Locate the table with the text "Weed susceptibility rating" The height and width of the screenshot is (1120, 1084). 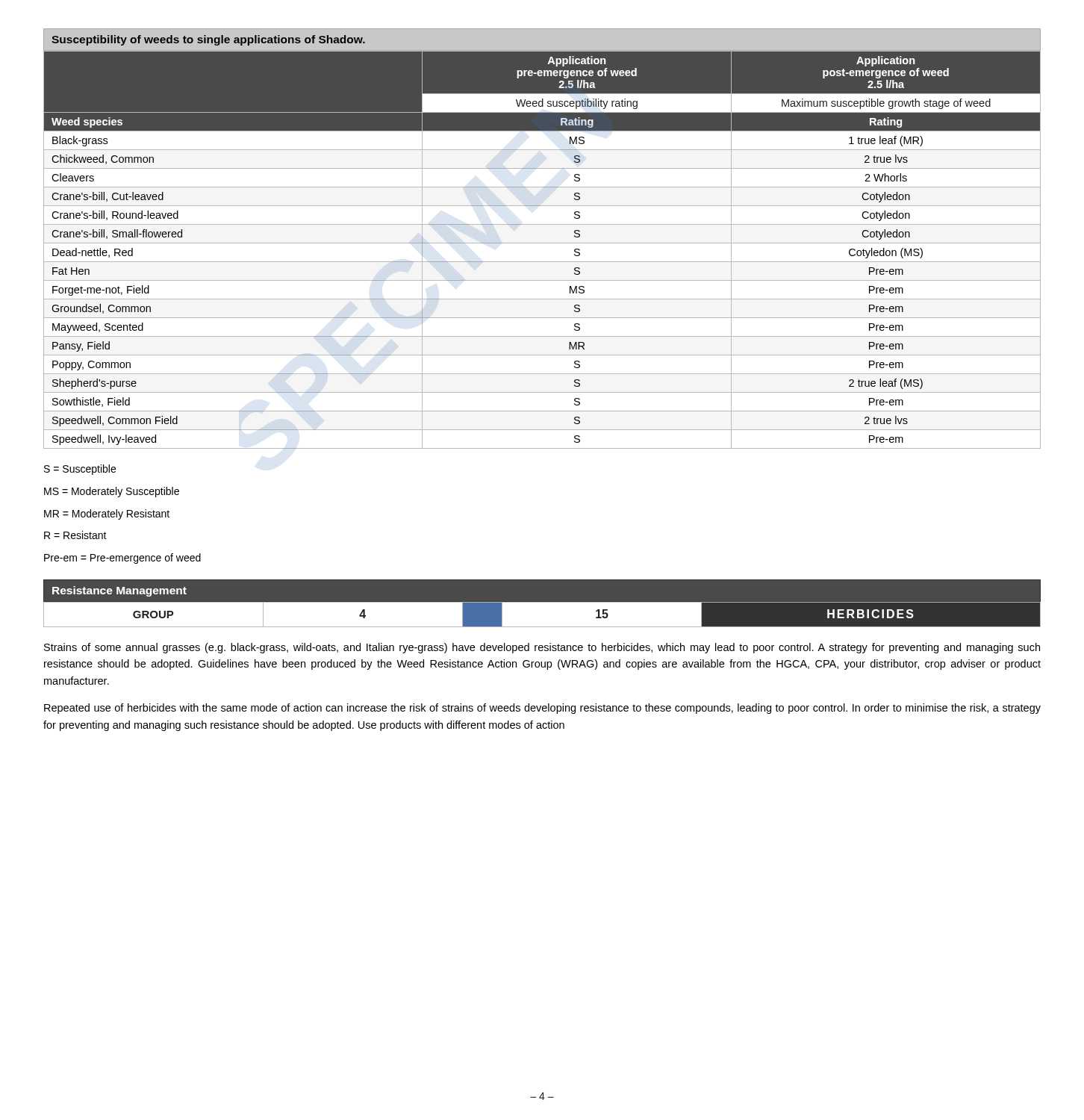(542, 250)
